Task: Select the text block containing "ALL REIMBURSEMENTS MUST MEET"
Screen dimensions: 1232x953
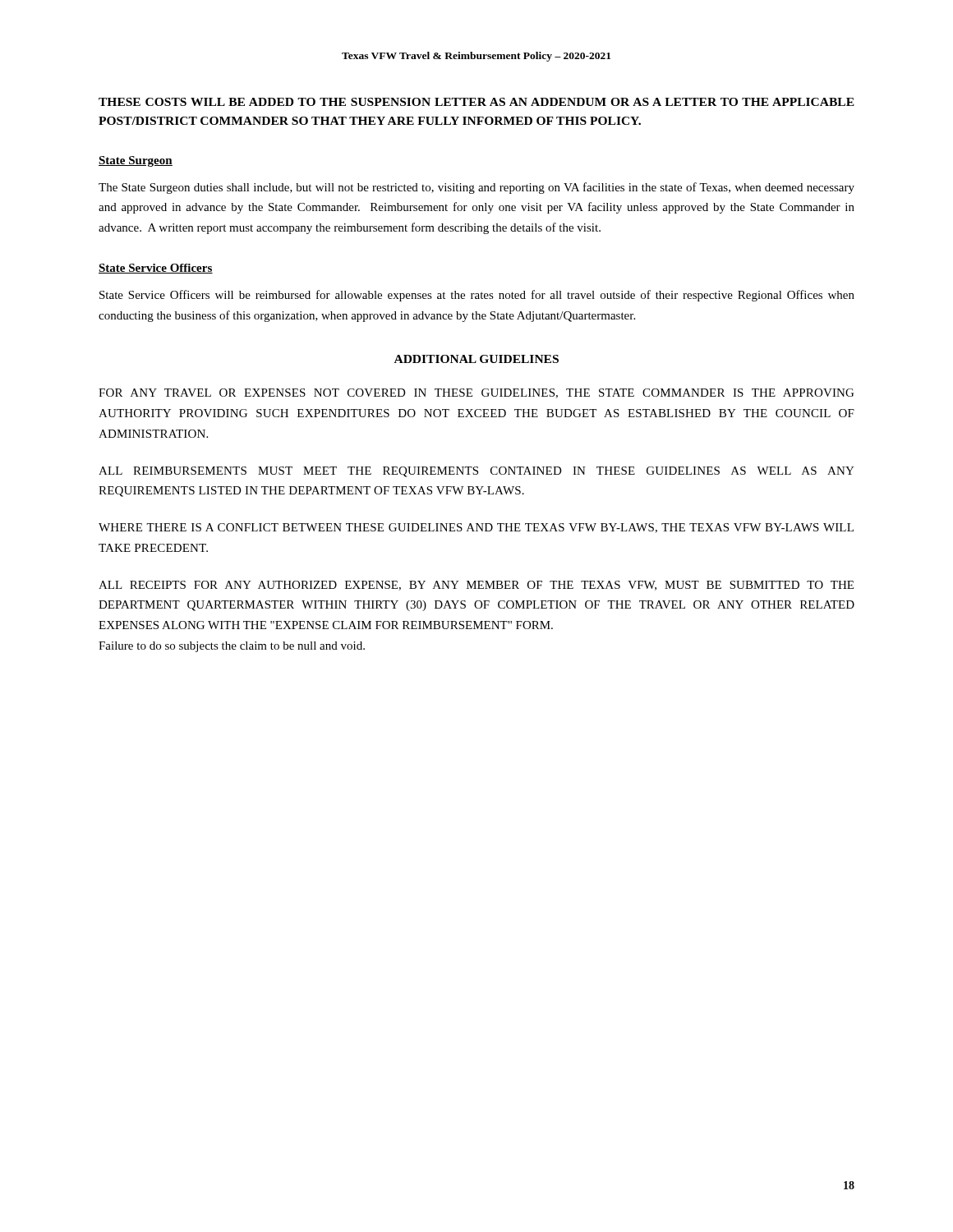Action: pos(476,480)
